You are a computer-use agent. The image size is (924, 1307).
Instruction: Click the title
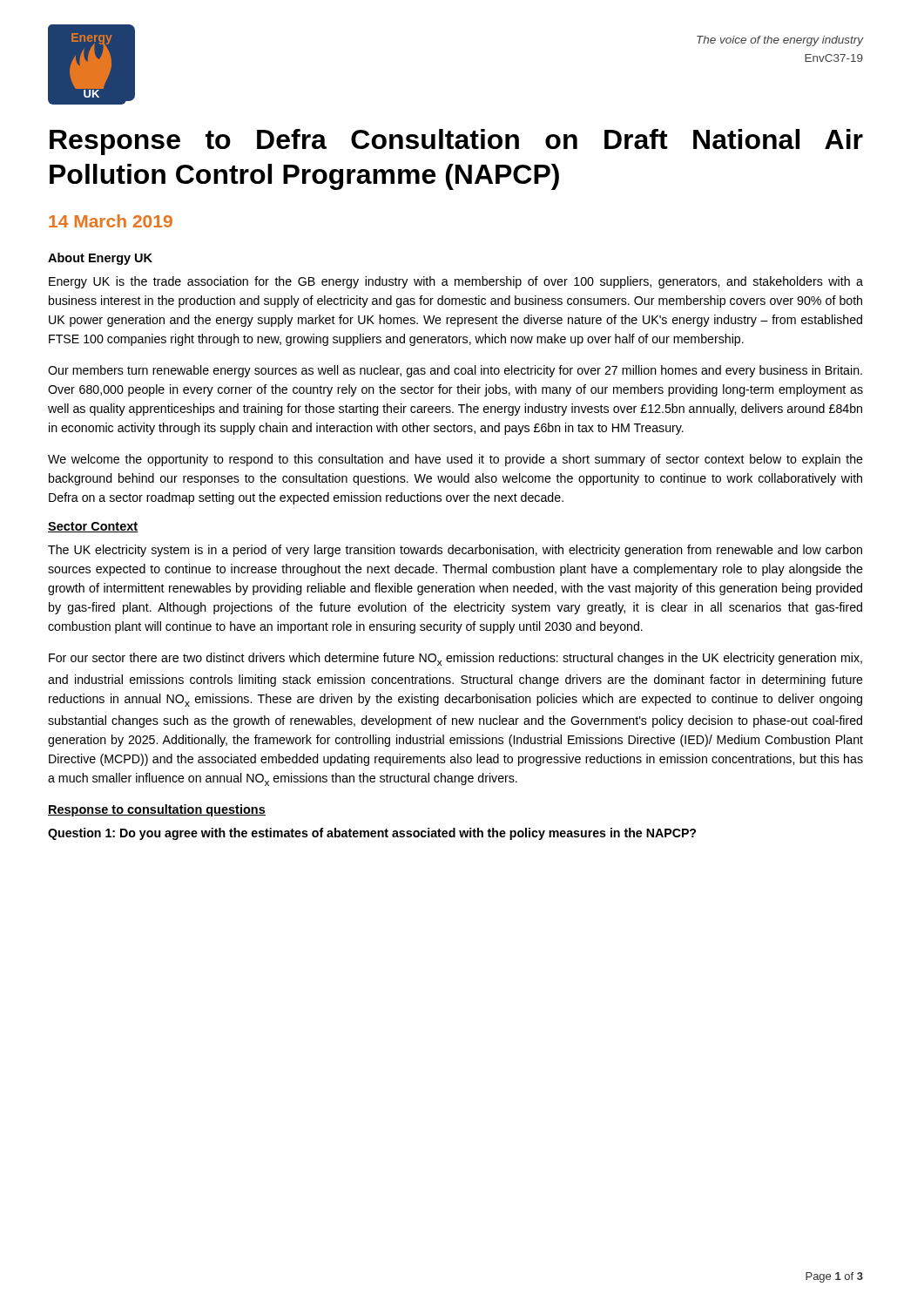point(455,157)
